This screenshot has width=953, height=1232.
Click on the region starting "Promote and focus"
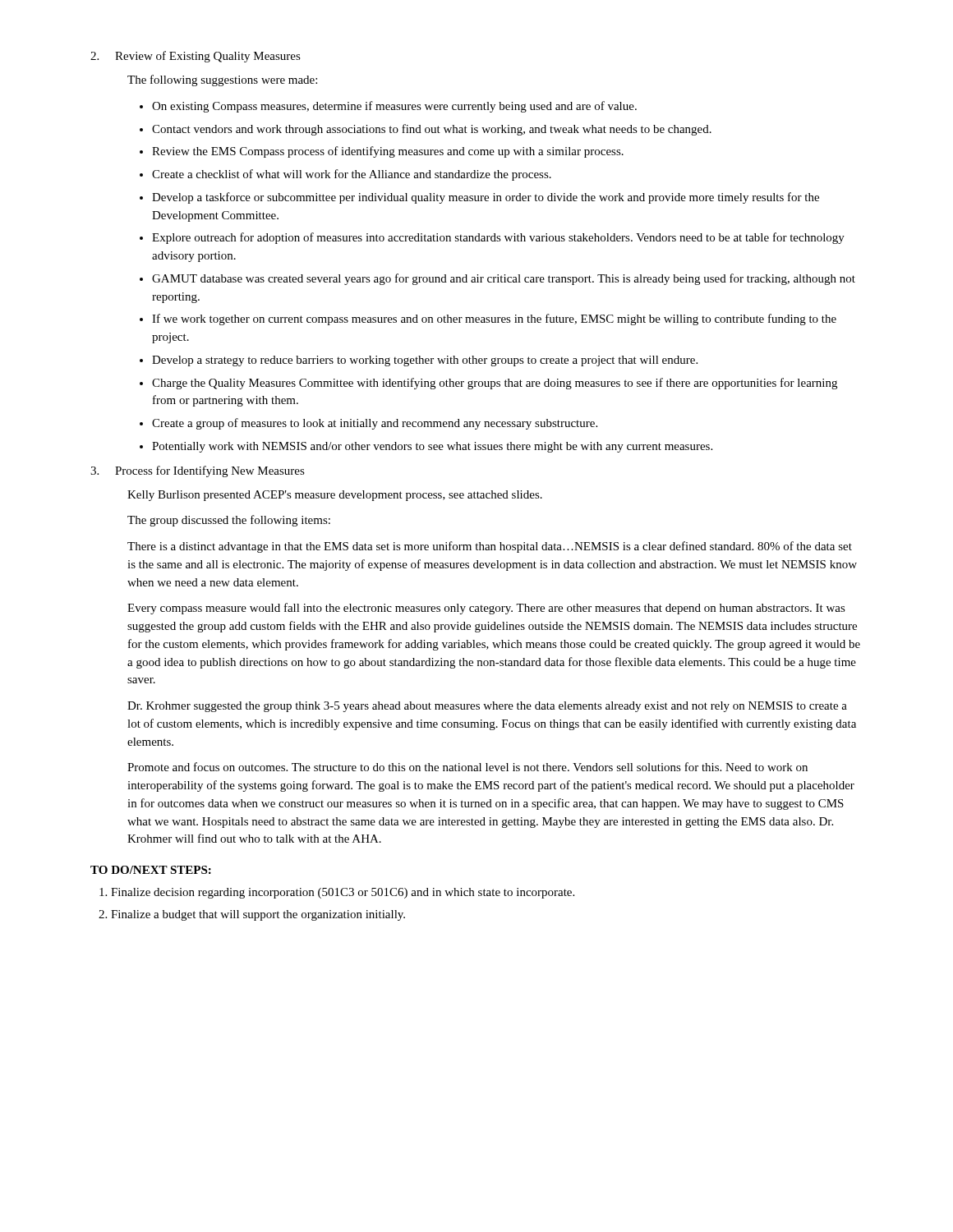coord(491,803)
